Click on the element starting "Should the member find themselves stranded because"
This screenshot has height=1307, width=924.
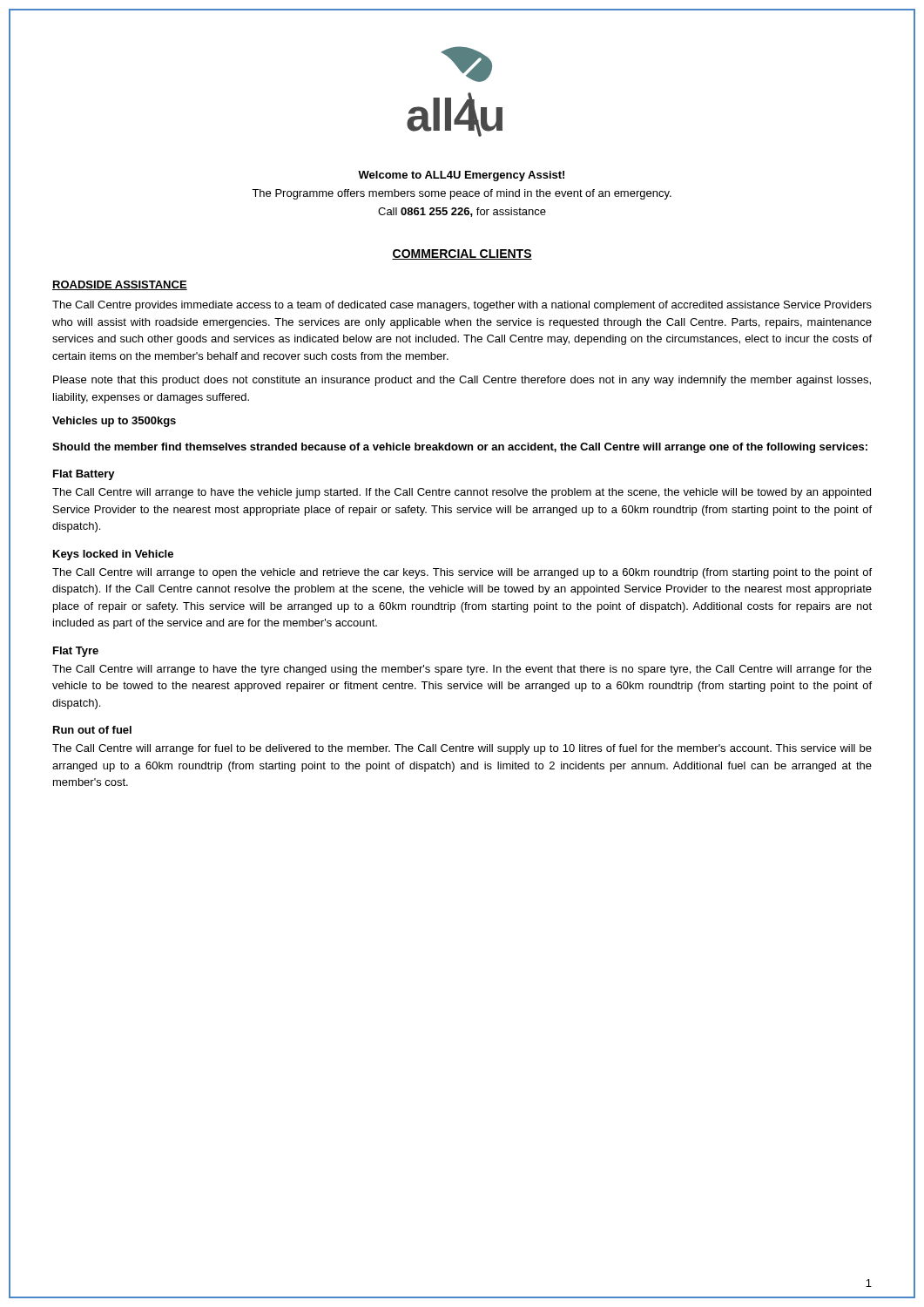tap(462, 447)
